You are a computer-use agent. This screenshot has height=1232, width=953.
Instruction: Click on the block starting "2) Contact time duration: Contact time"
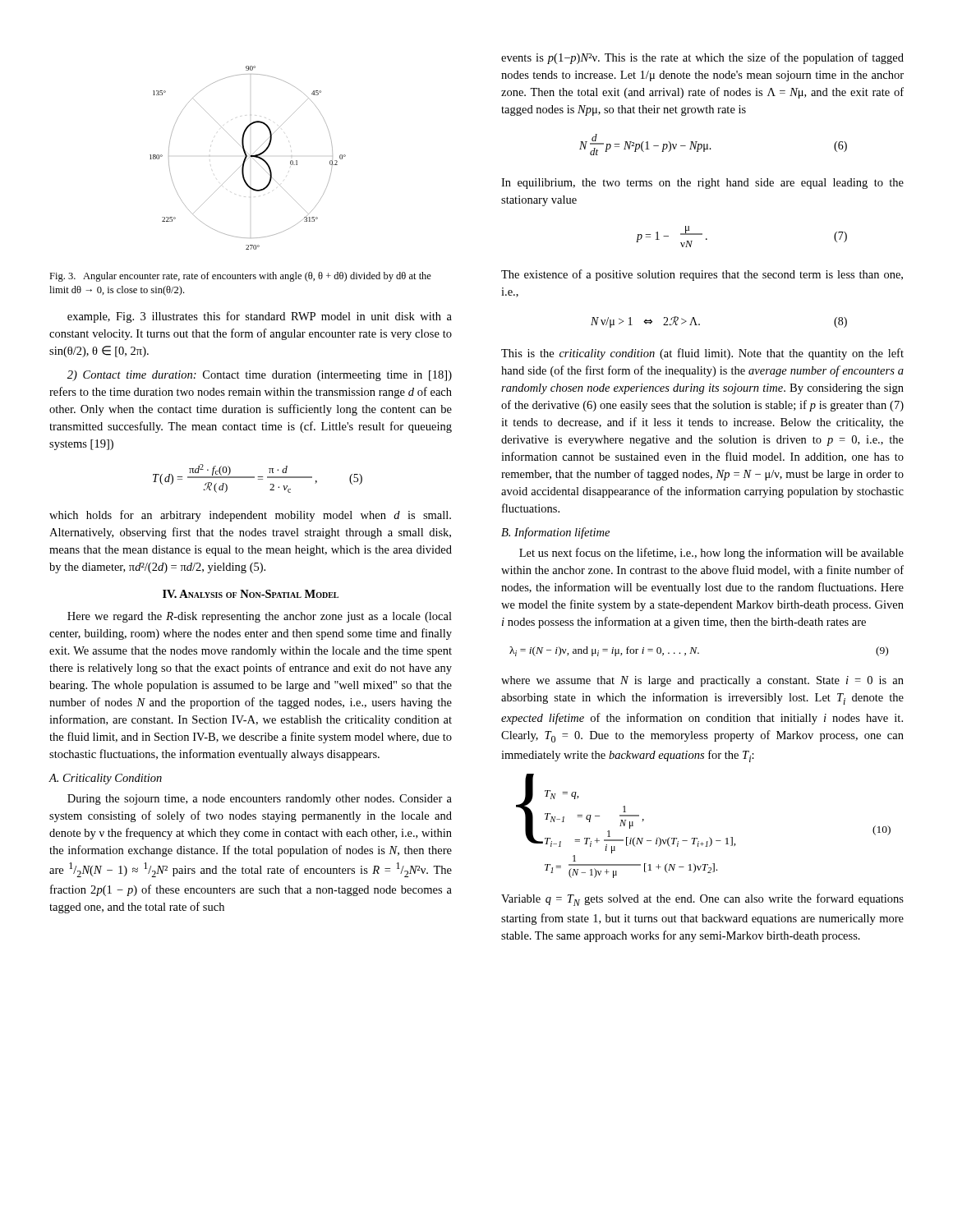click(x=251, y=409)
